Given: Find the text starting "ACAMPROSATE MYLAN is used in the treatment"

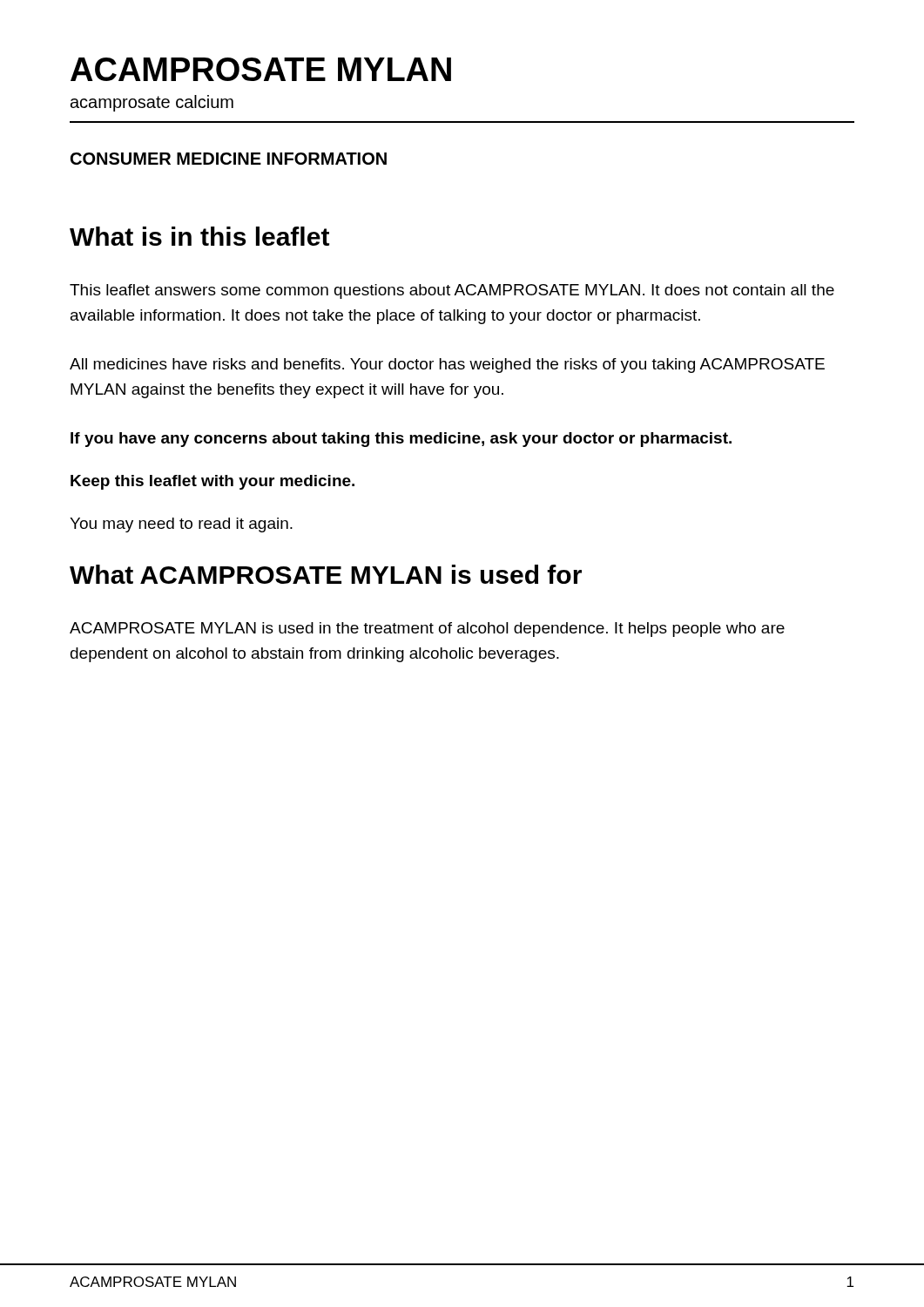Looking at the screenshot, I should point(427,640).
